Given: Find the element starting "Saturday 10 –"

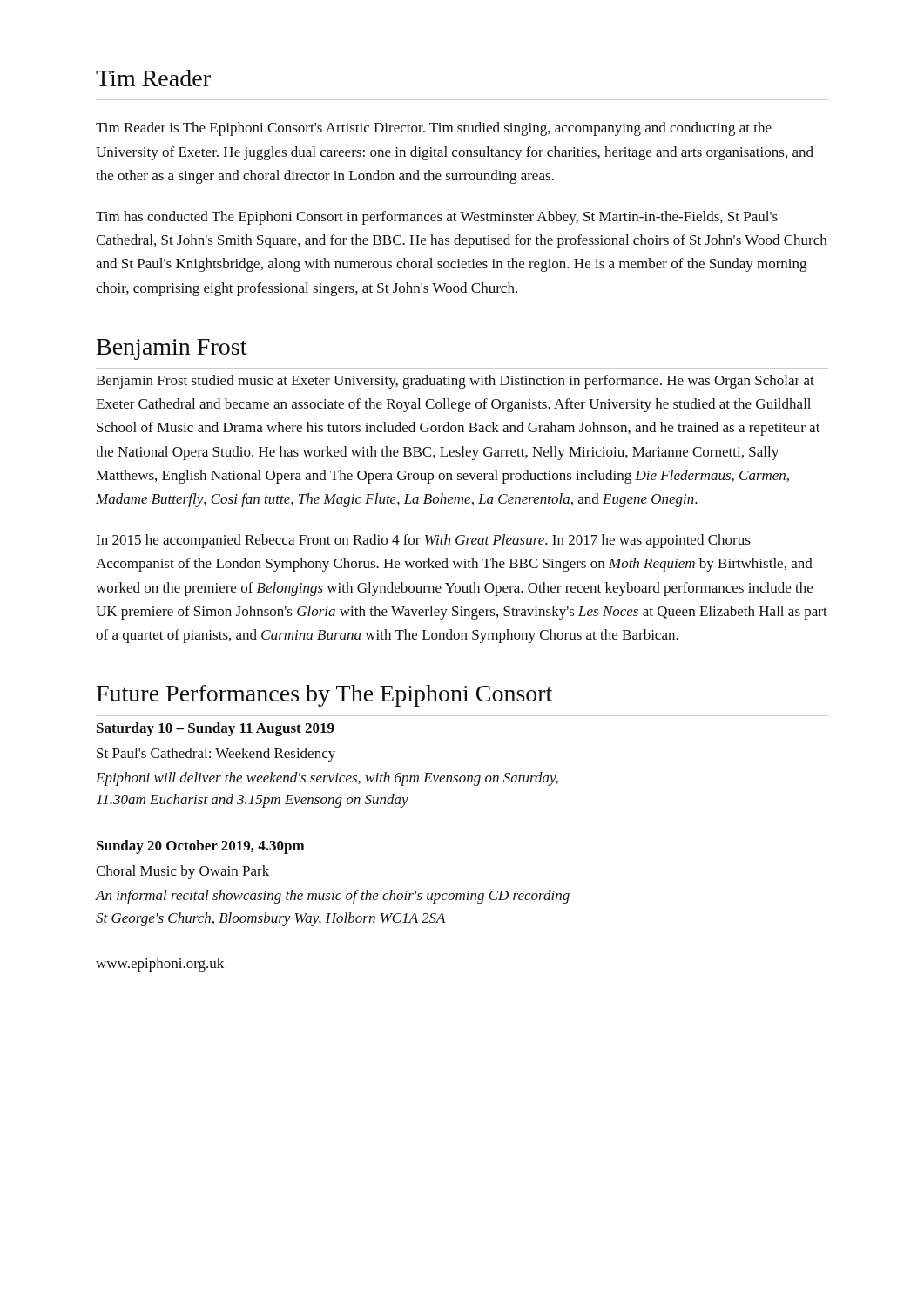Looking at the screenshot, I should point(216,729).
